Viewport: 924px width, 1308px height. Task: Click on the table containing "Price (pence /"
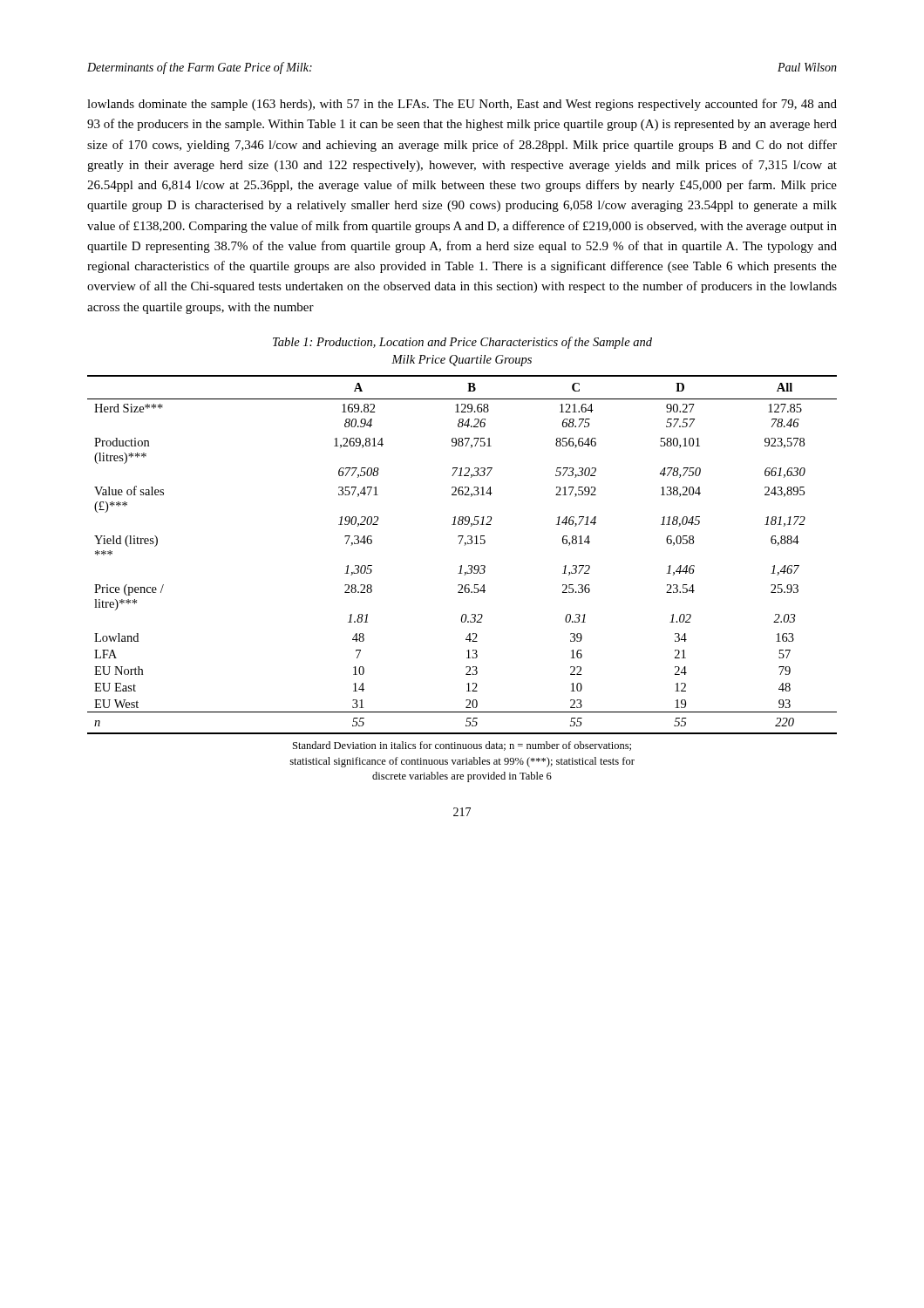click(462, 581)
